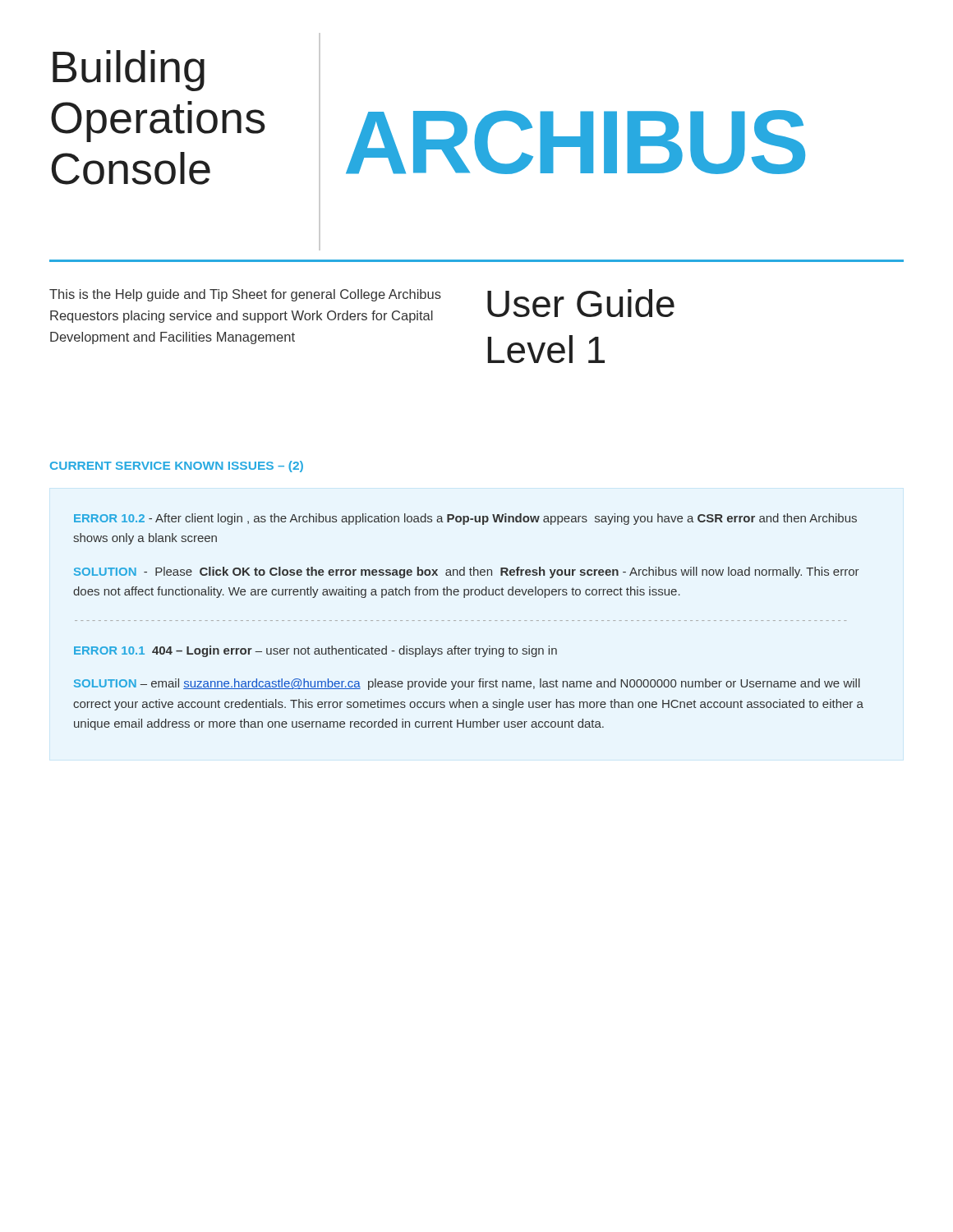Image resolution: width=953 pixels, height=1232 pixels.
Task: Find the passage starting "User GuideLevel 1"
Action: (x=581, y=303)
